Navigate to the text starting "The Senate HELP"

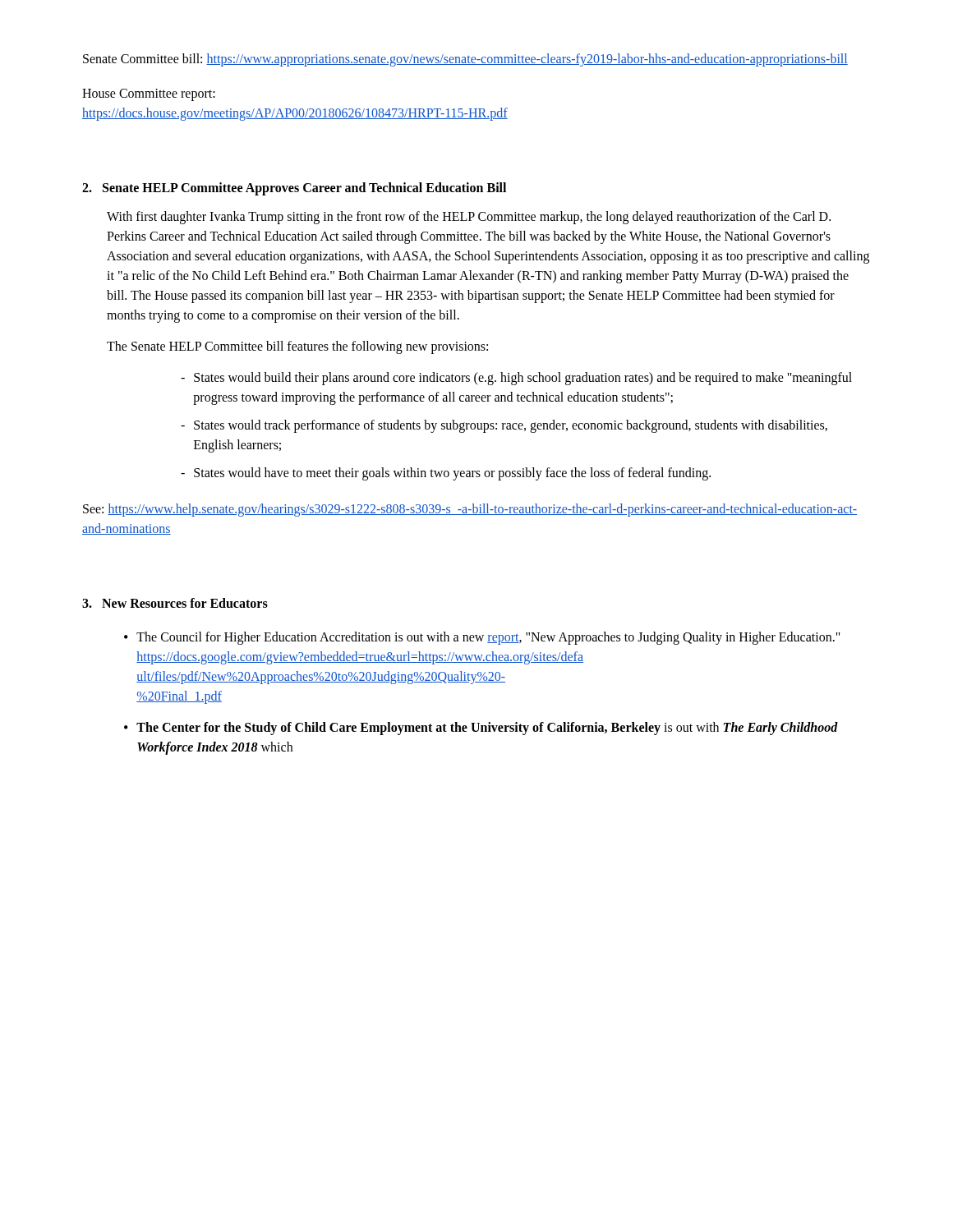(x=298, y=346)
